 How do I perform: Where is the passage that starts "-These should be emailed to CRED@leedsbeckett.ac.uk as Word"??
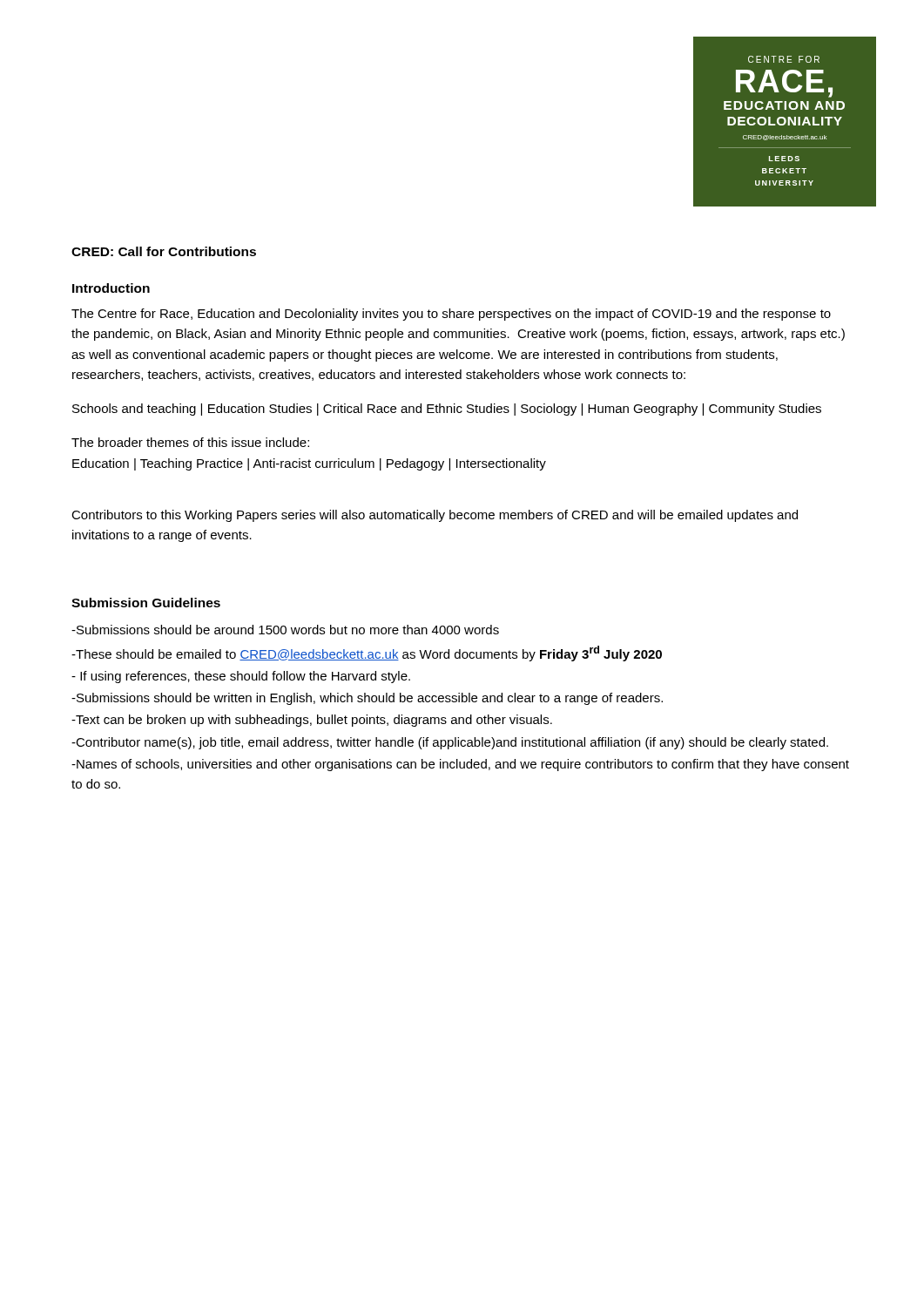[367, 652]
